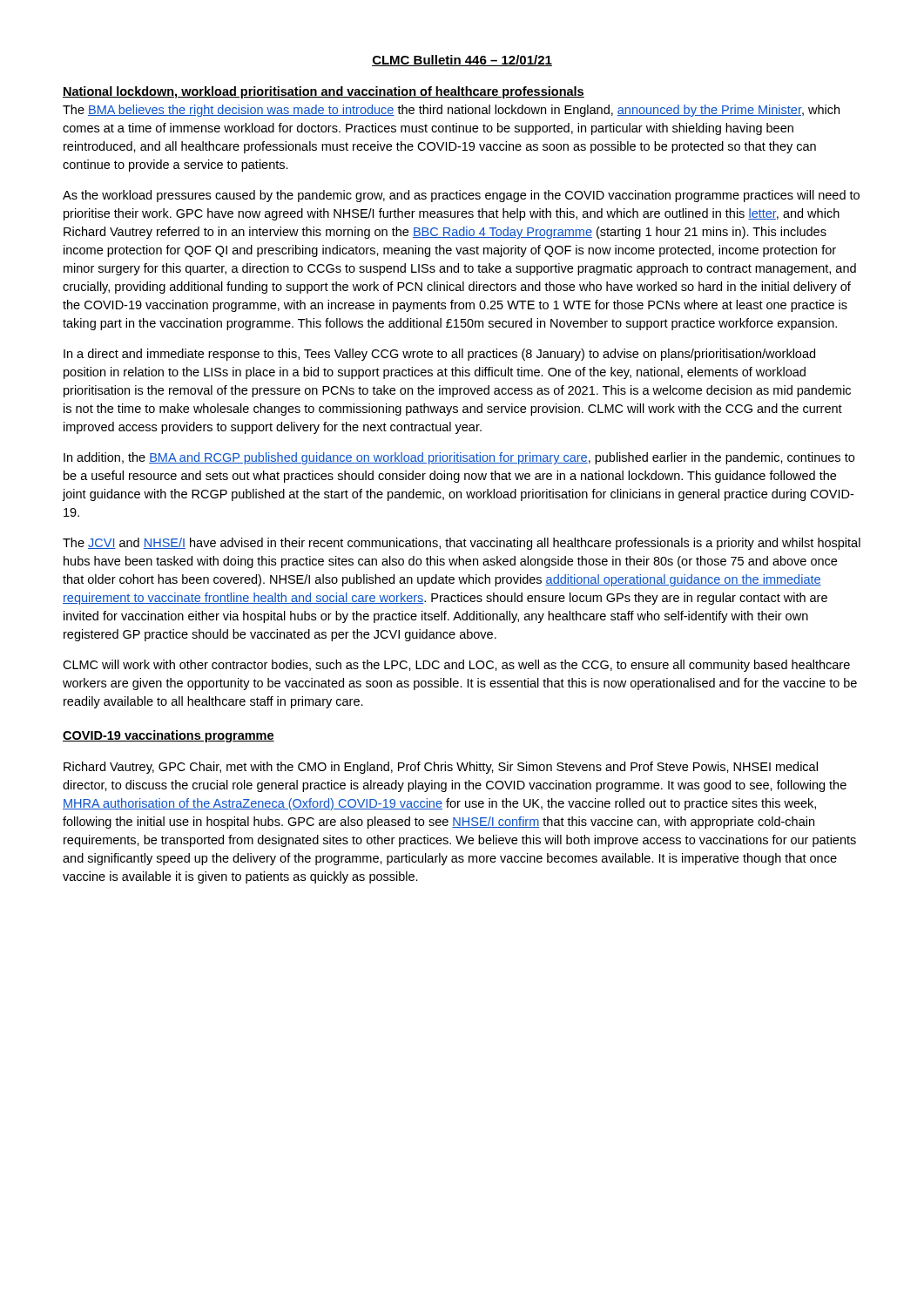
Task: Locate the section header that reads "COVID-19 vaccinations programme"
Action: [168, 736]
